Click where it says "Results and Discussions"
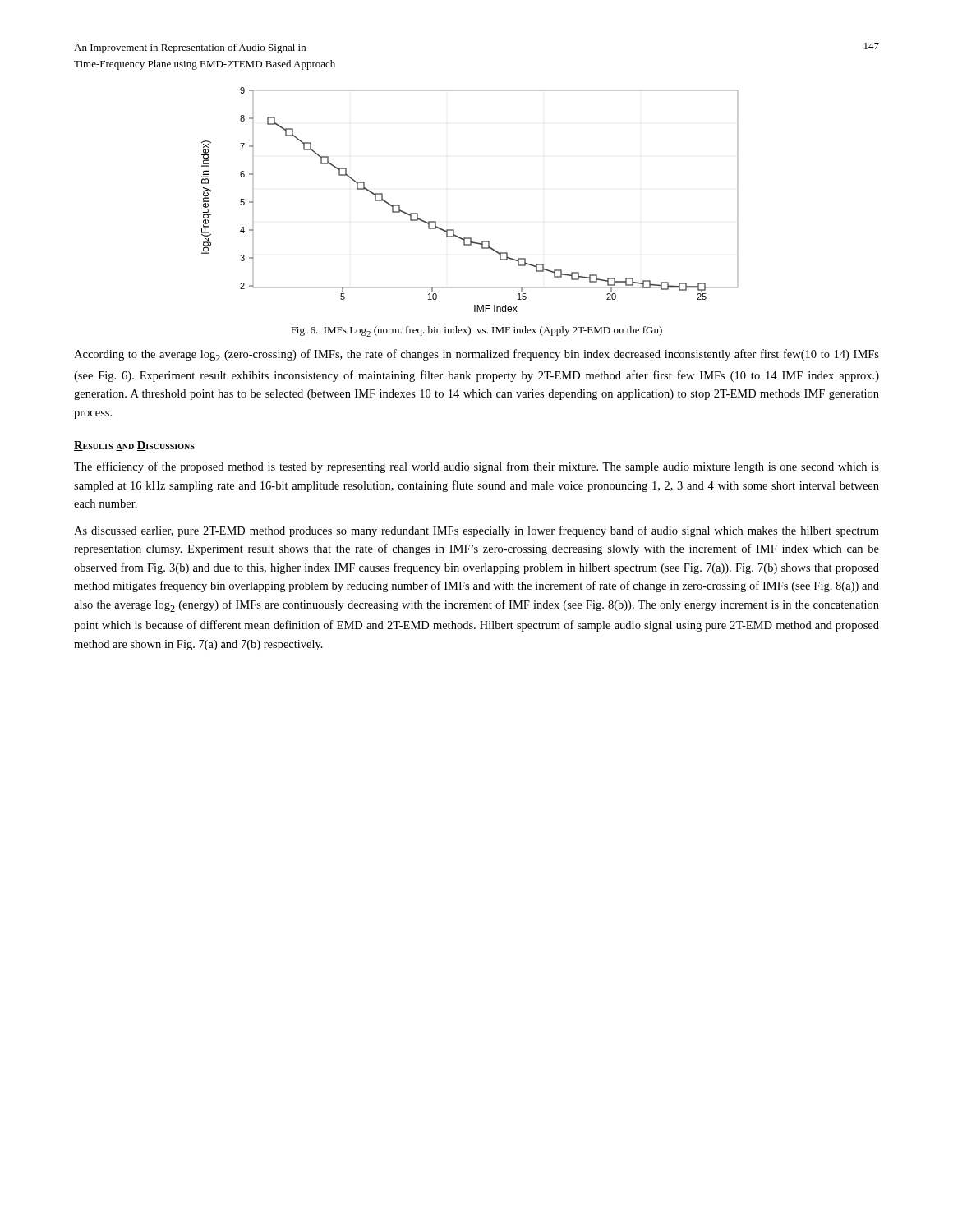953x1232 pixels. (134, 445)
